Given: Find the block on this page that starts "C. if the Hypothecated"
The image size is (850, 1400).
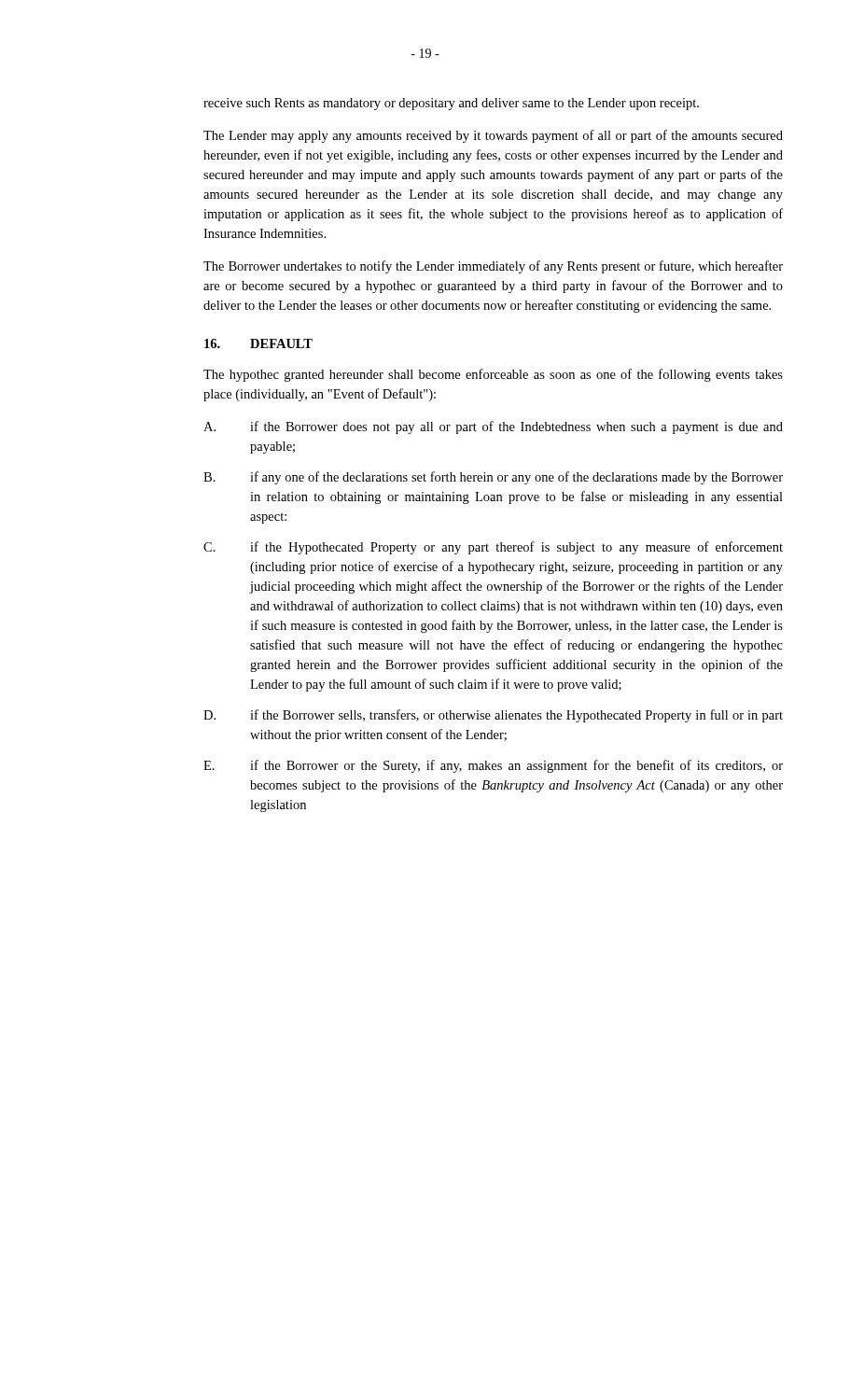Looking at the screenshot, I should [493, 616].
